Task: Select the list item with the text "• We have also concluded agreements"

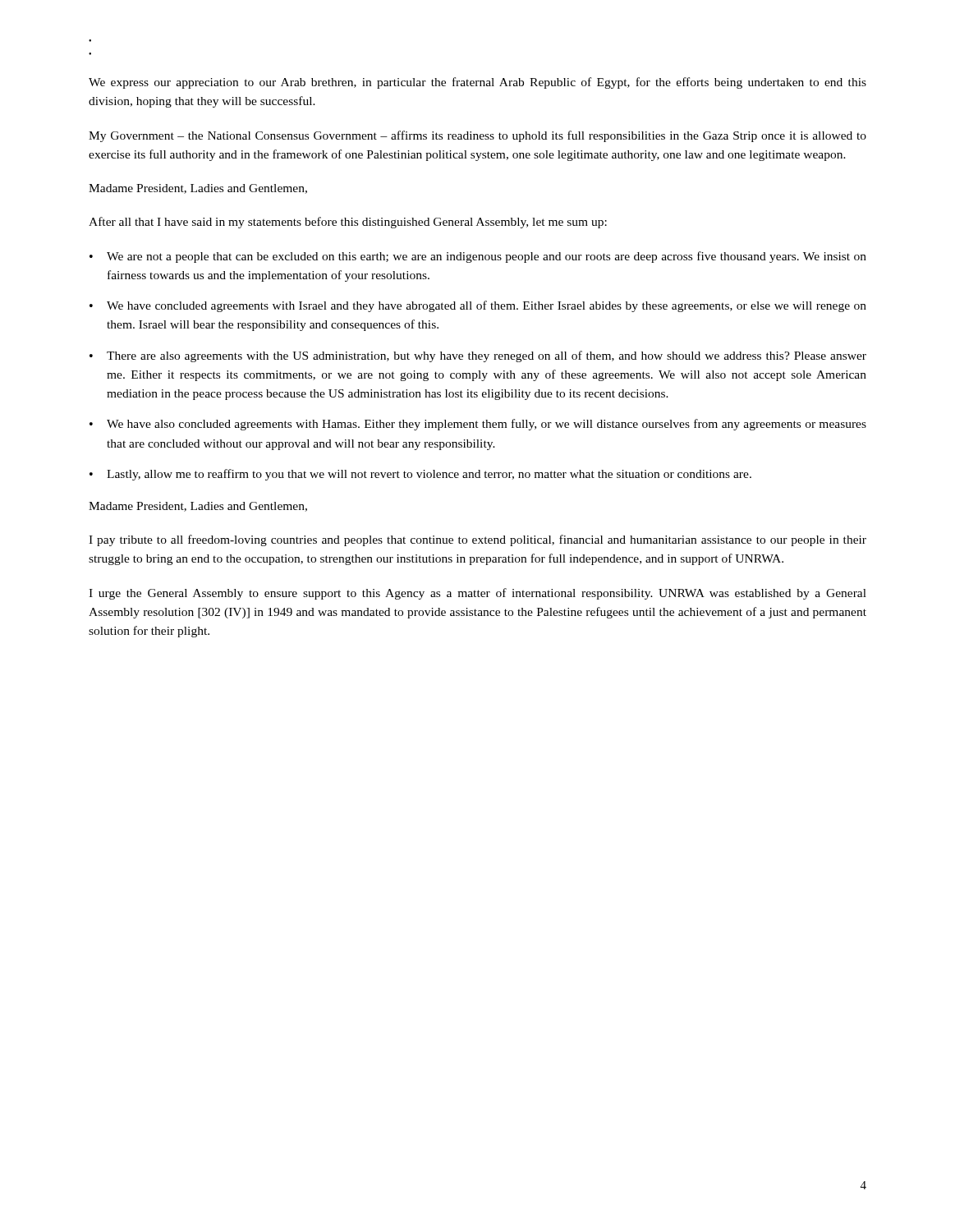Action: tap(478, 433)
